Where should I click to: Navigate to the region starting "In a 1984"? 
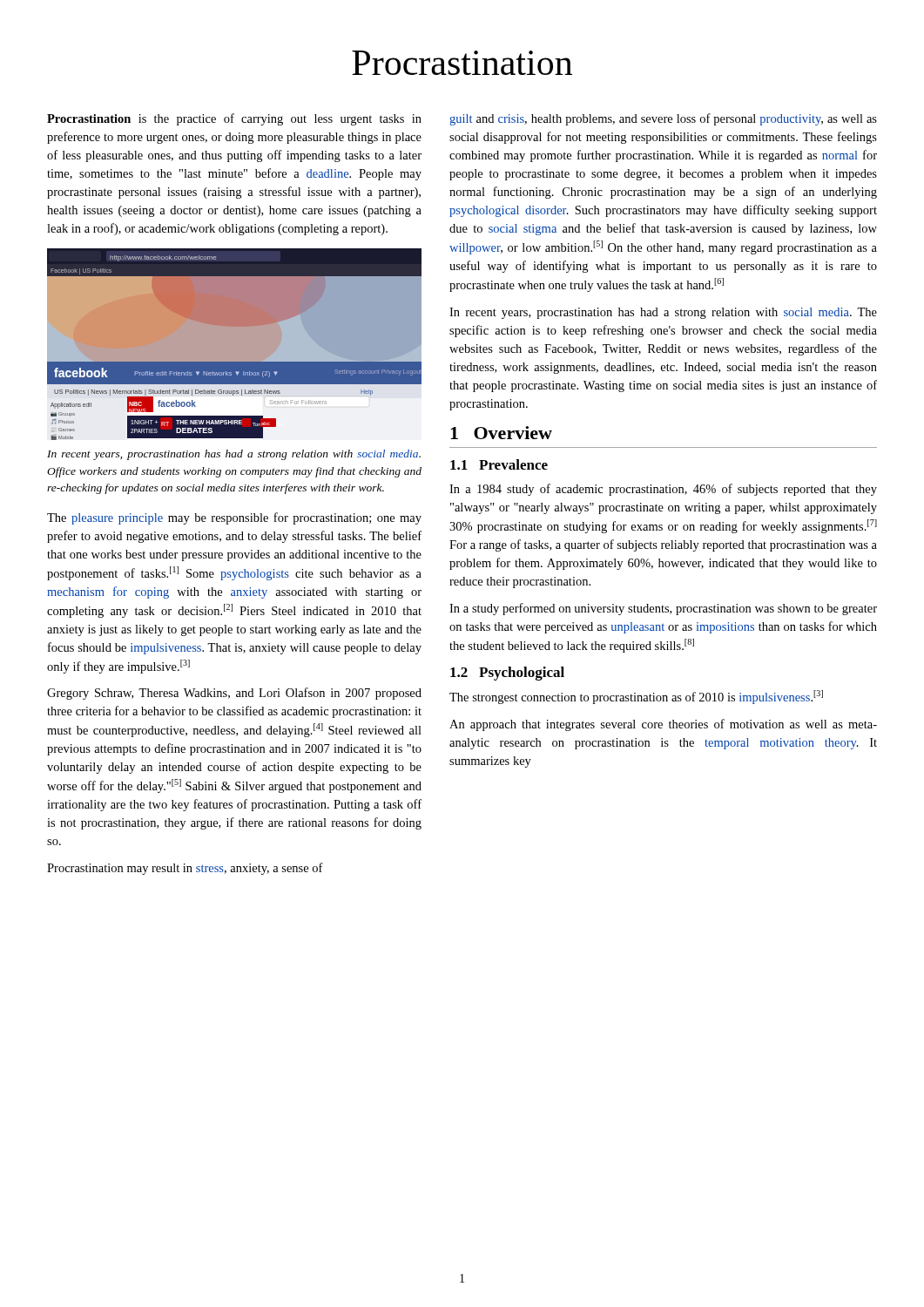click(x=663, y=535)
